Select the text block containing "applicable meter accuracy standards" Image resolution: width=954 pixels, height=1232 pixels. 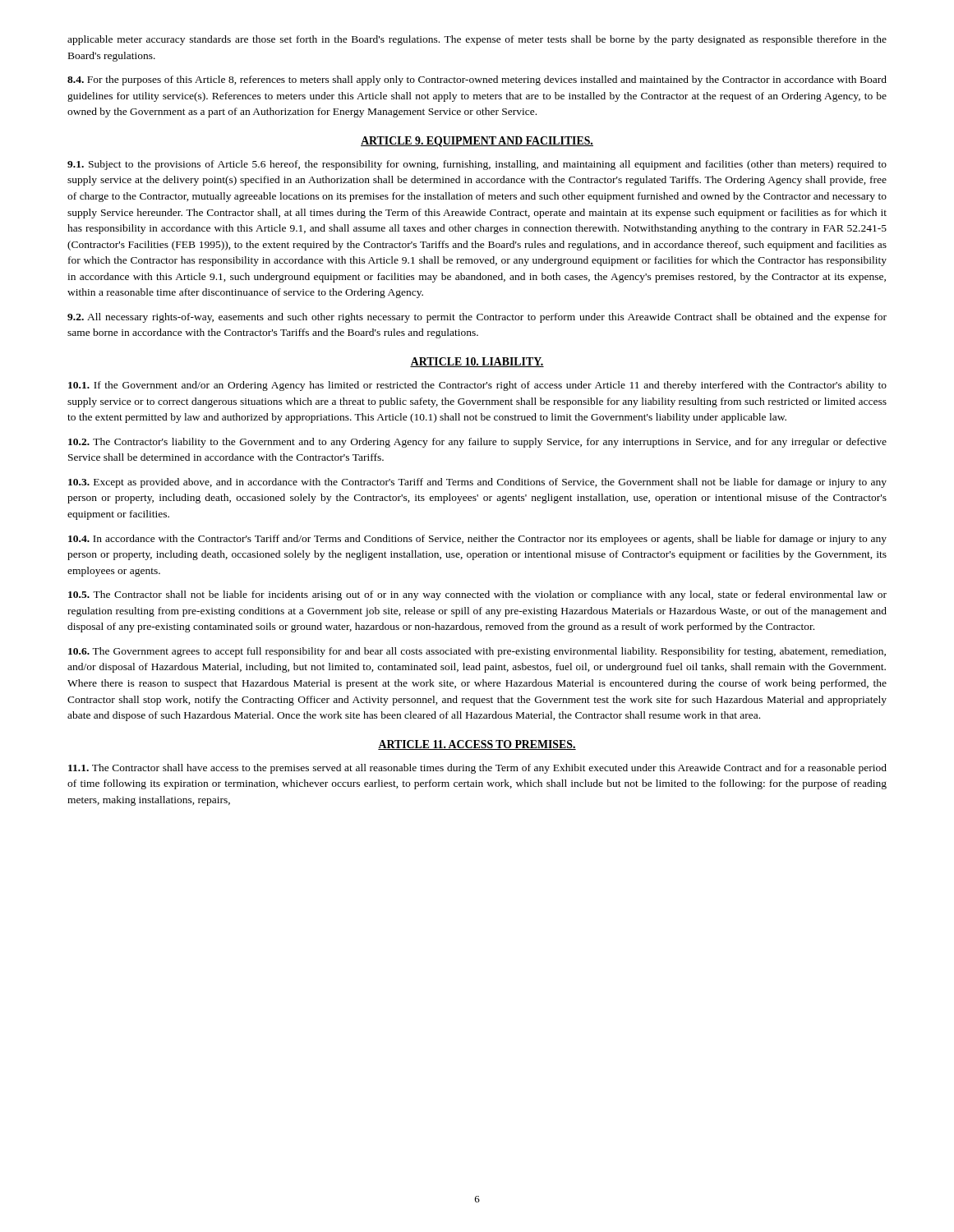pyautogui.click(x=477, y=47)
